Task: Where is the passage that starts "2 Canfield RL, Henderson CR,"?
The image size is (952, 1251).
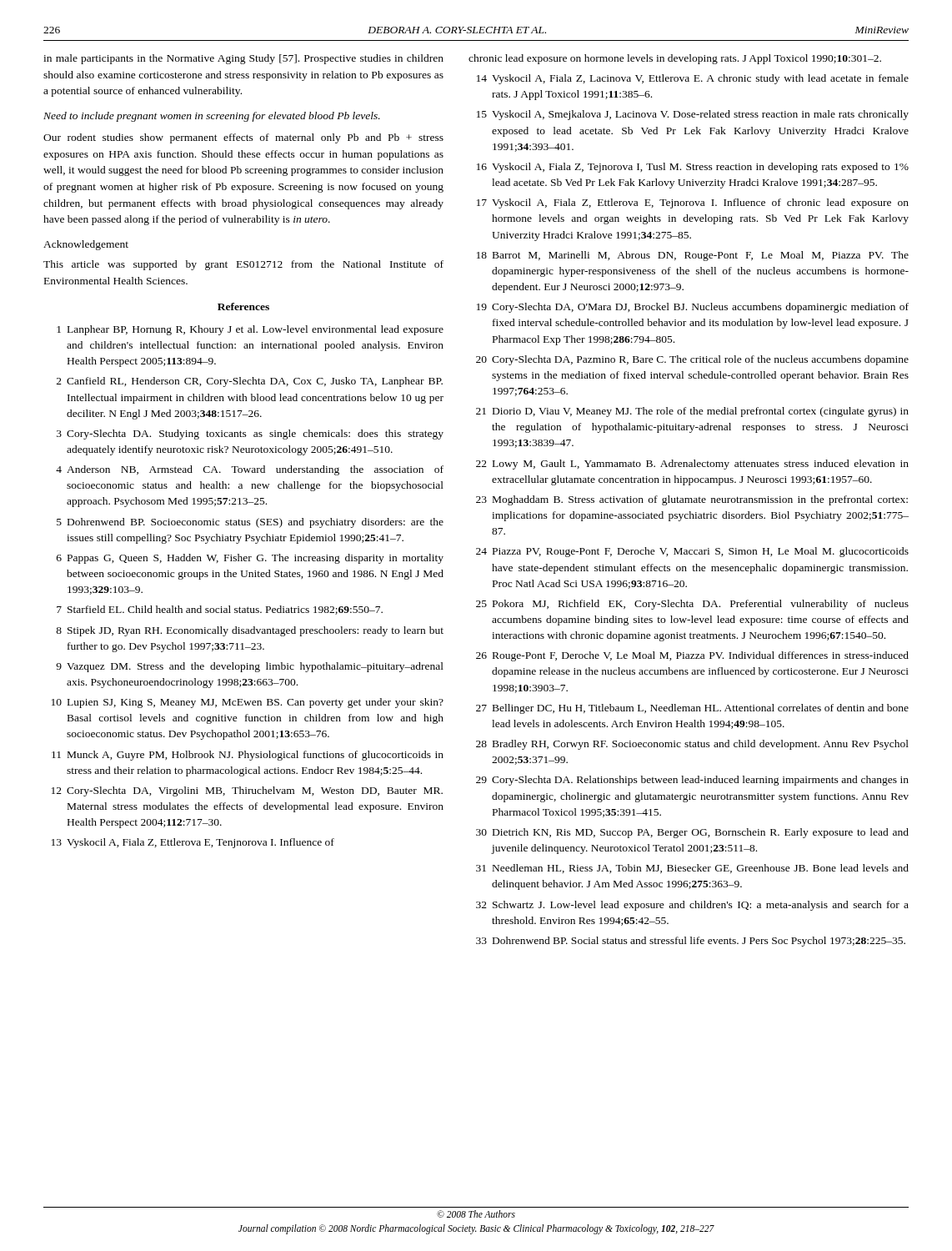Action: pos(243,397)
